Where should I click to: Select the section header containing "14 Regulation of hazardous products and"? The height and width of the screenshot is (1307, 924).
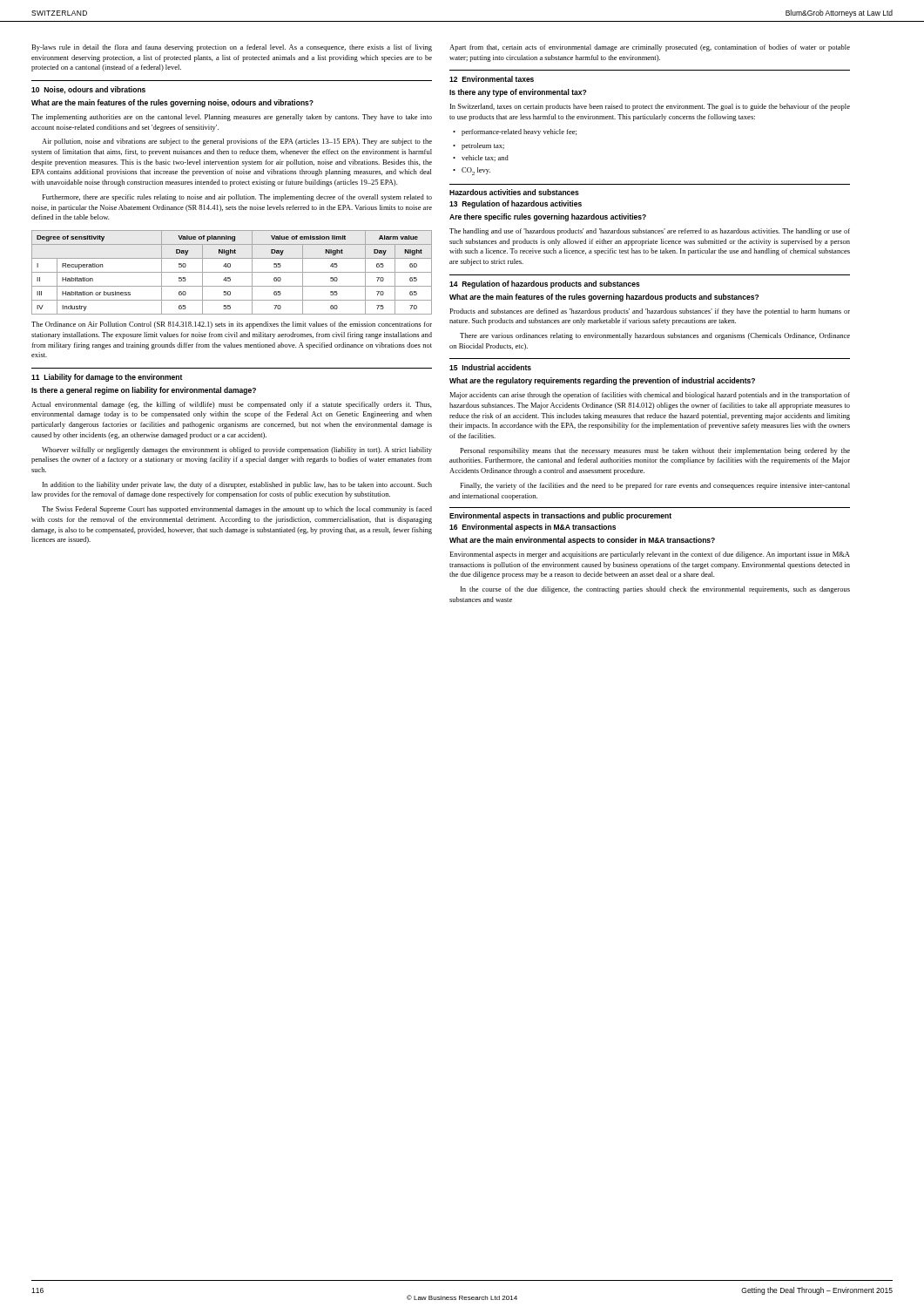(545, 284)
